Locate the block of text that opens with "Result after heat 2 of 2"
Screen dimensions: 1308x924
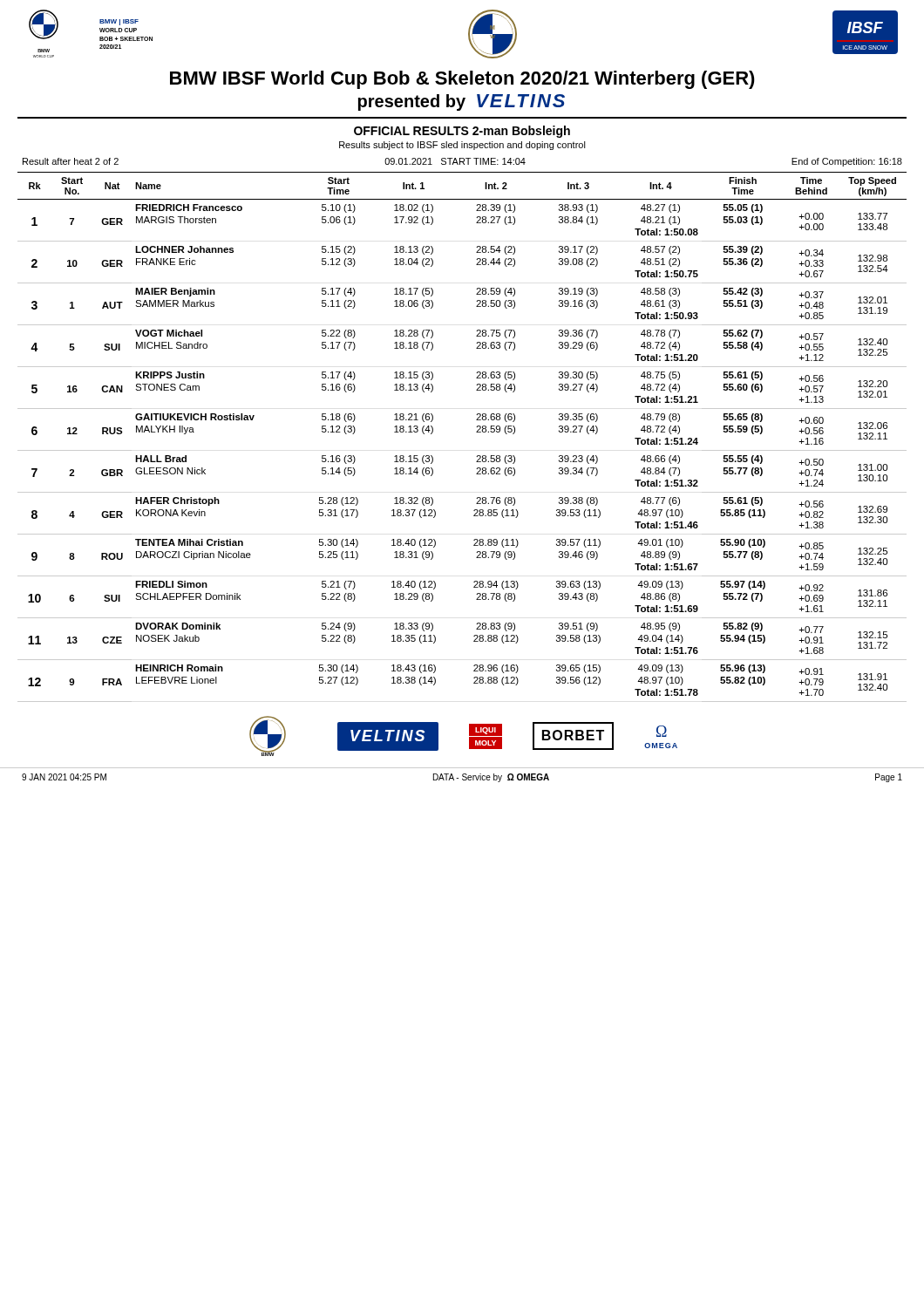click(x=462, y=161)
